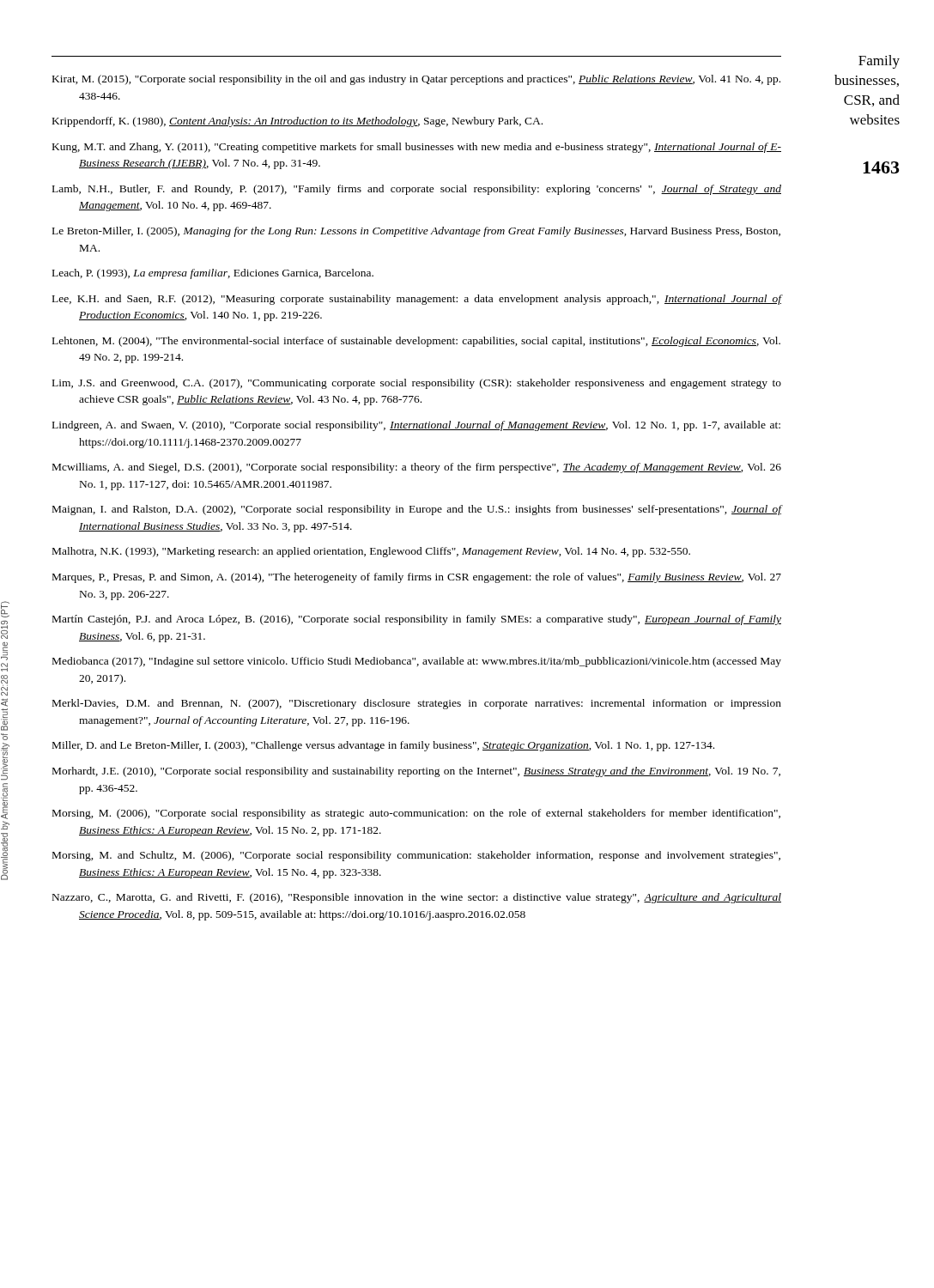
Task: Where is the passage that starts "Lamb, N.H., Butler, F. and Roundy, P."?
Action: [416, 197]
